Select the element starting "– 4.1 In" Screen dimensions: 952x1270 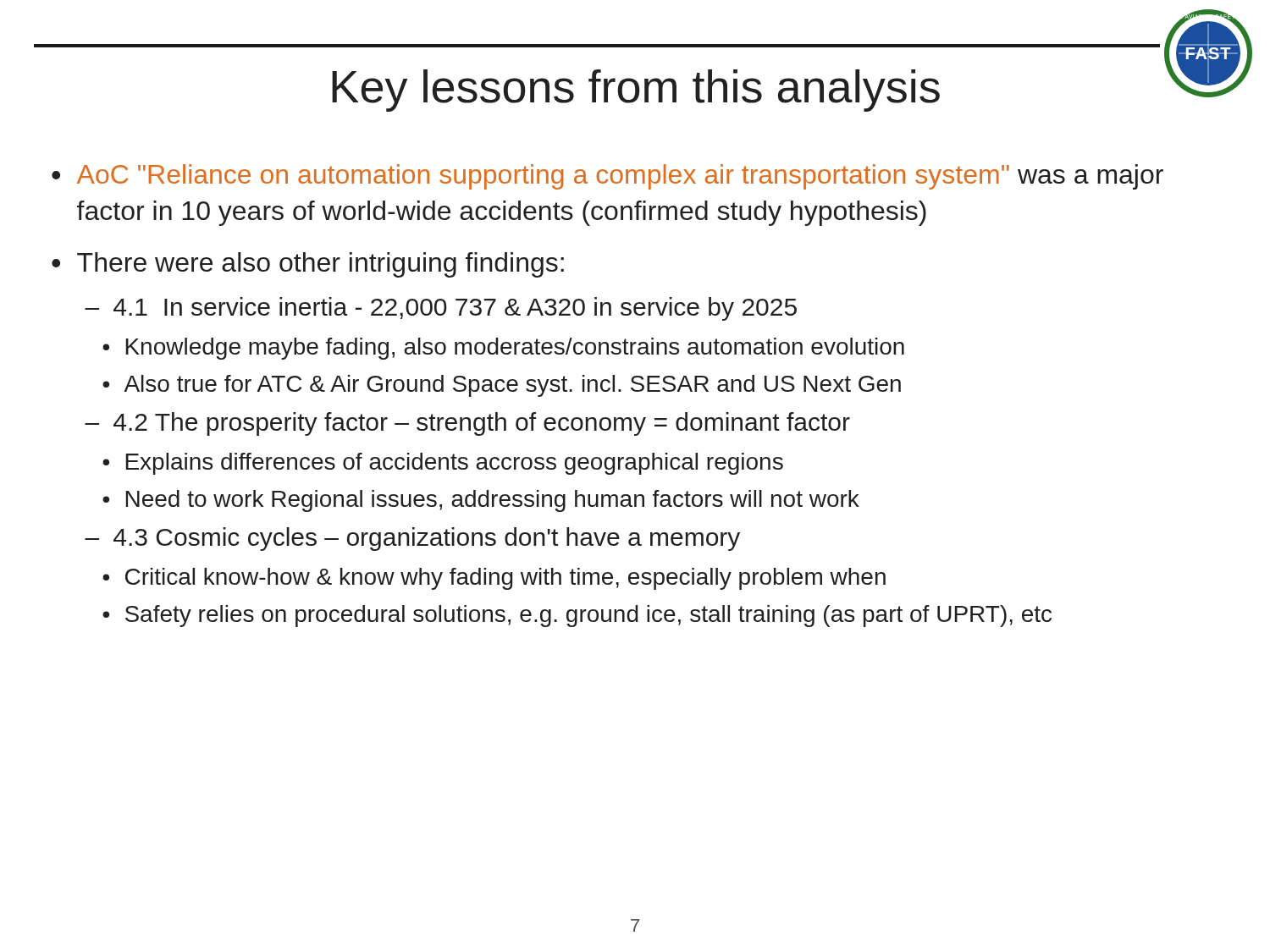(x=441, y=307)
